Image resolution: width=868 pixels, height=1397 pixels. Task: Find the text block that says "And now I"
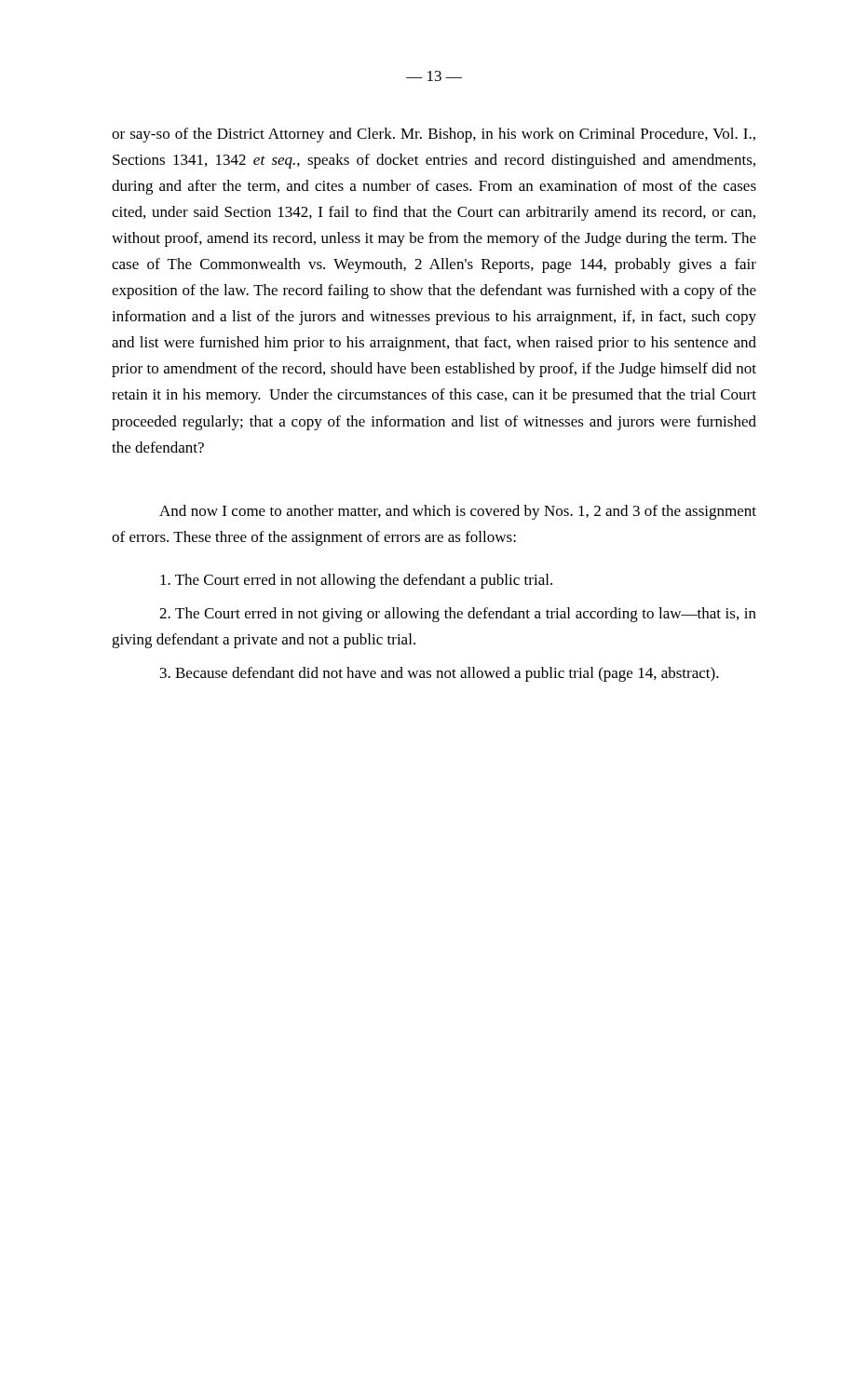click(434, 524)
